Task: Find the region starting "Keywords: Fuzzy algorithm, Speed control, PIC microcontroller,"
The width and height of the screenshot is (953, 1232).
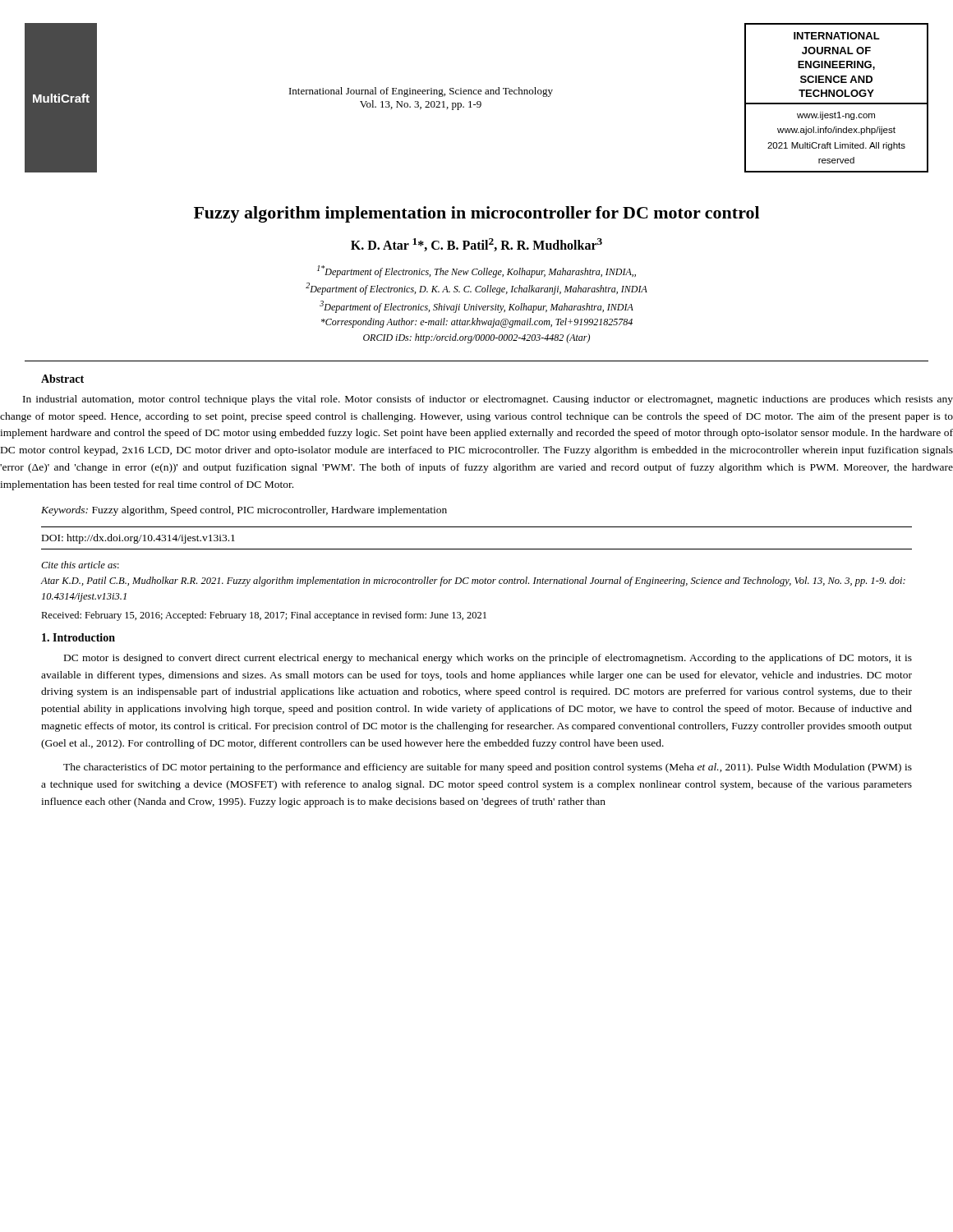Action: pos(244,510)
